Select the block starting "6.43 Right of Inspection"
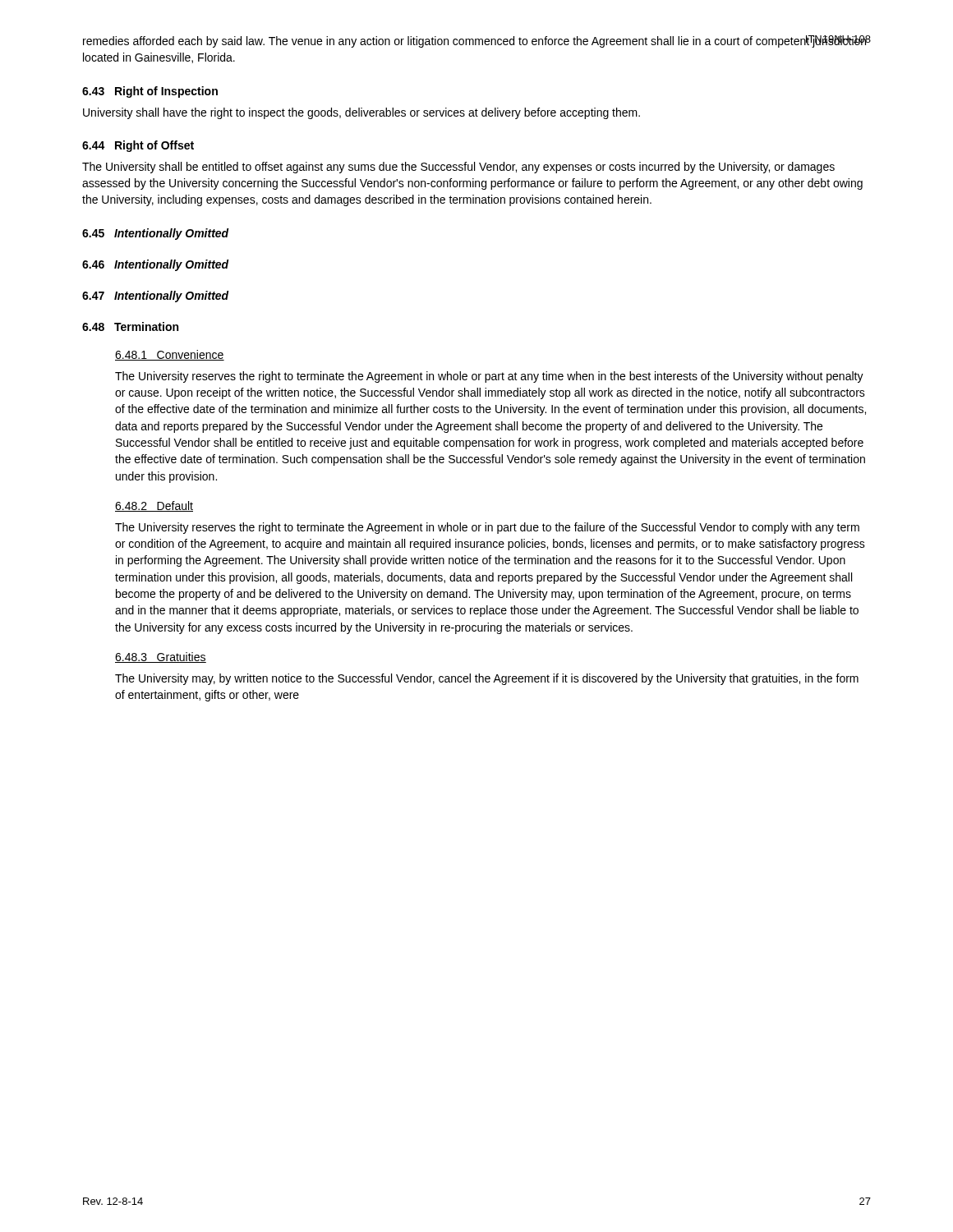Image resolution: width=953 pixels, height=1232 pixels. click(x=150, y=91)
